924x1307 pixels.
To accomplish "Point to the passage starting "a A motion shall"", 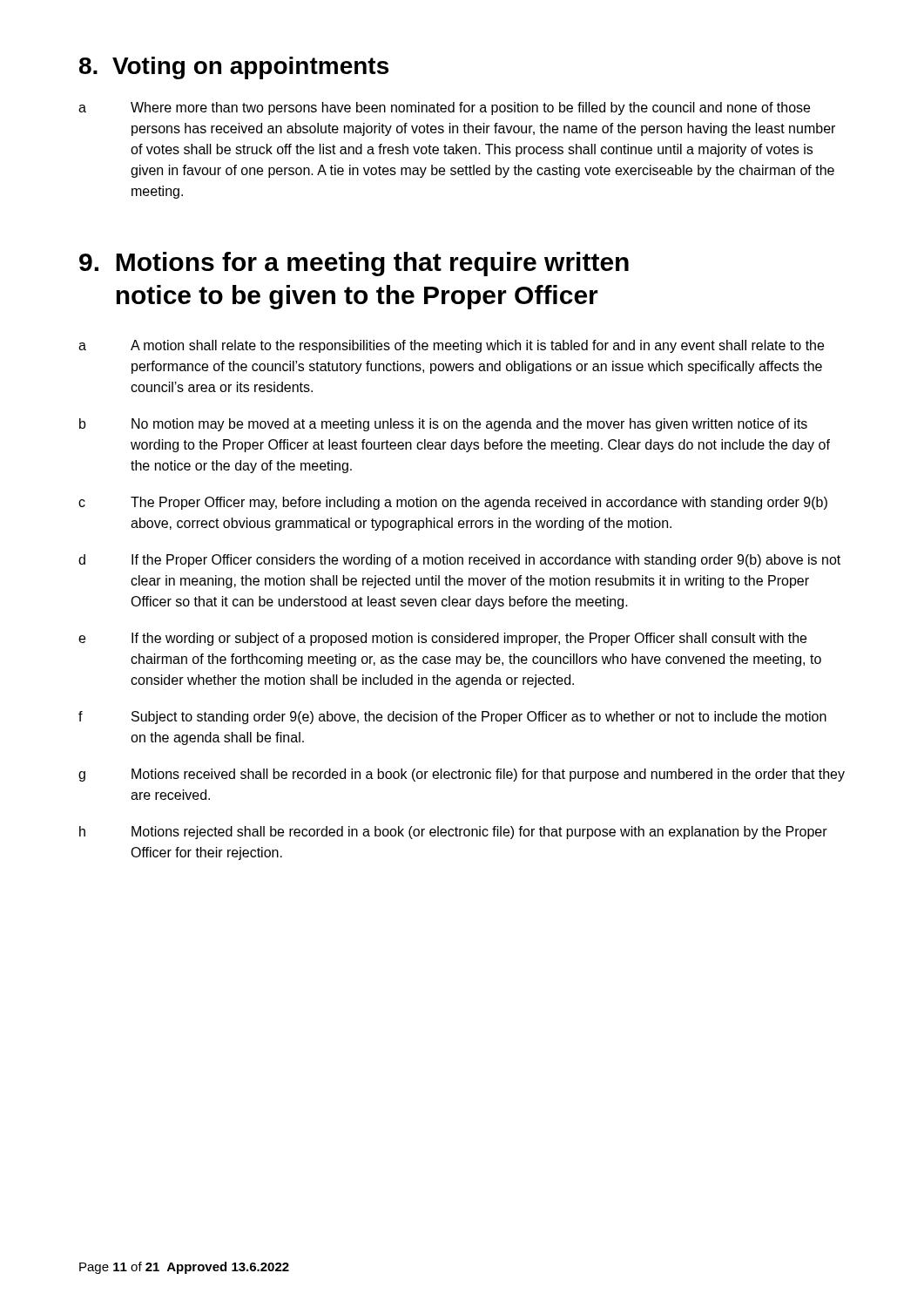I will pos(462,367).
